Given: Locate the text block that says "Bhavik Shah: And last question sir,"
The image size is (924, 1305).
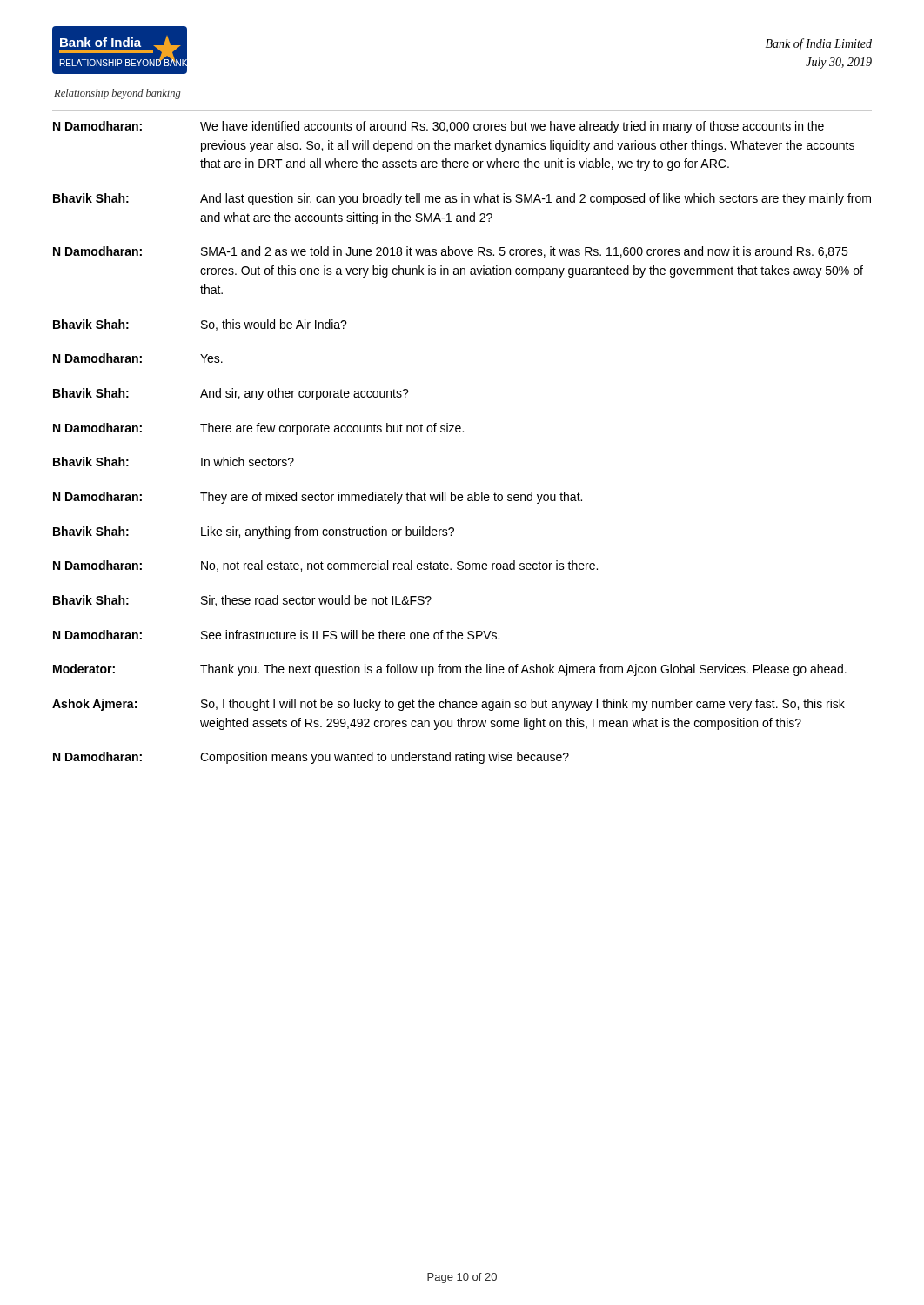Looking at the screenshot, I should [x=462, y=209].
